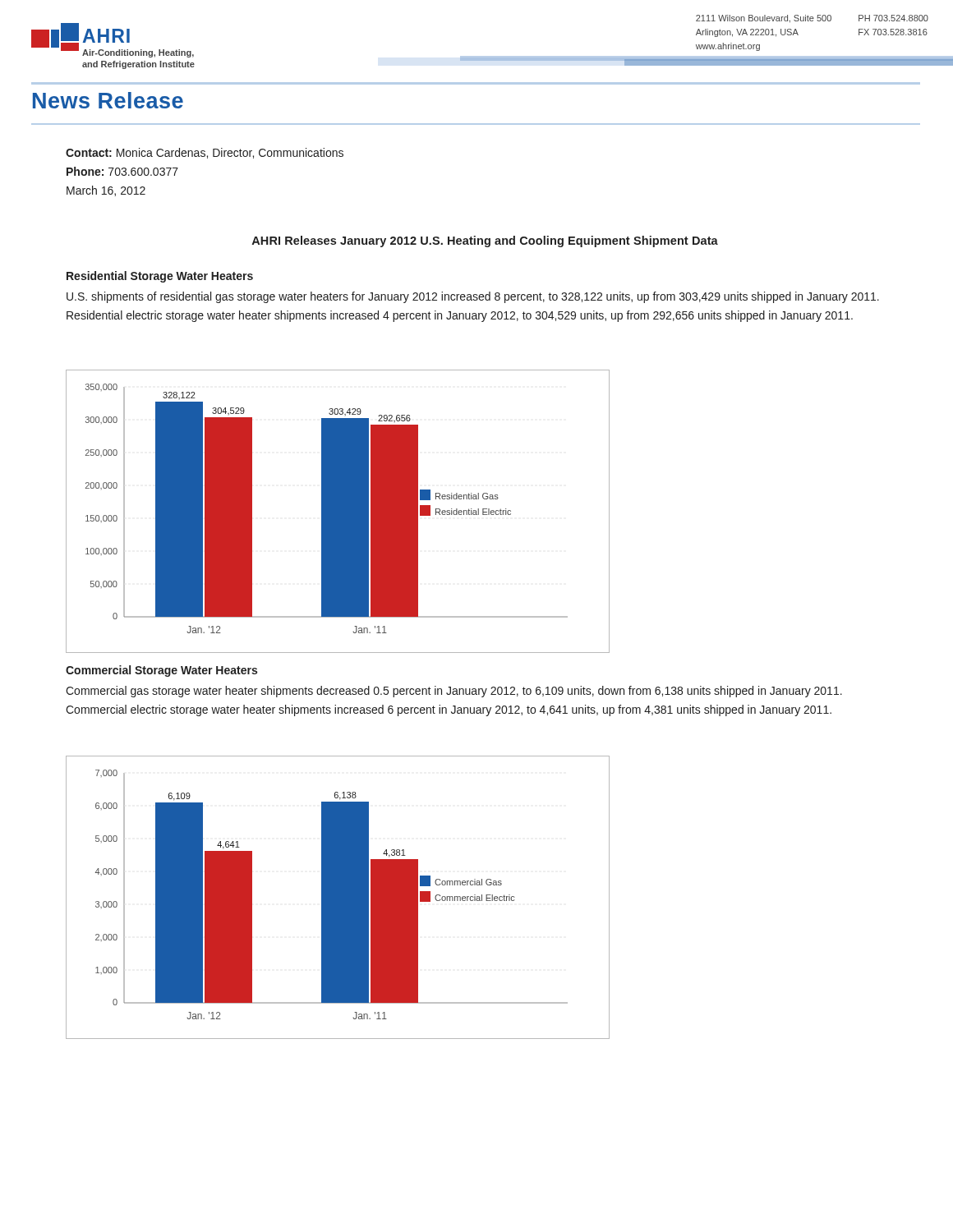Find the text block that reads "Commercial gas storage"
The width and height of the screenshot is (953, 1232).
(454, 700)
